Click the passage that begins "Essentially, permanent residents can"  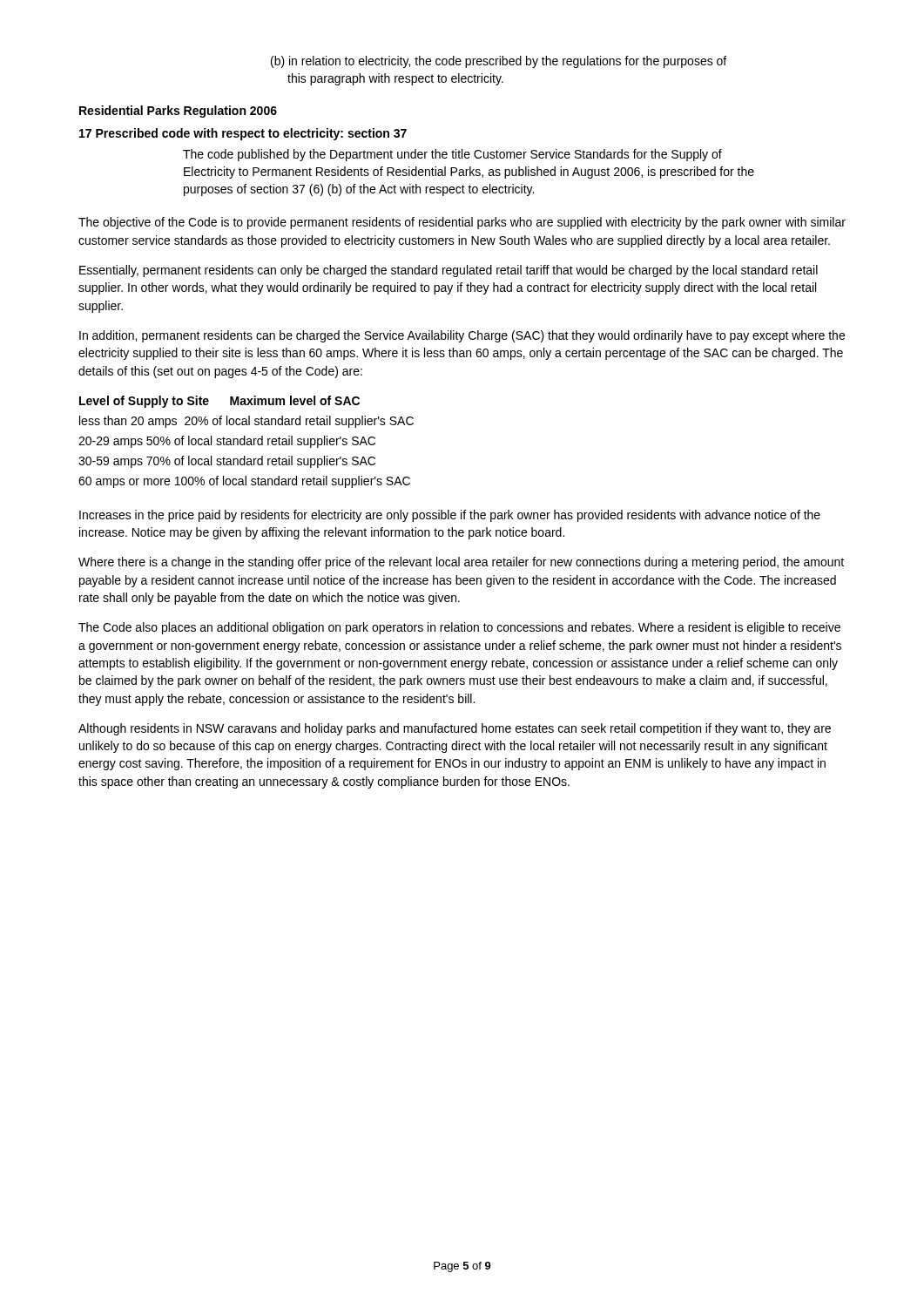point(448,288)
